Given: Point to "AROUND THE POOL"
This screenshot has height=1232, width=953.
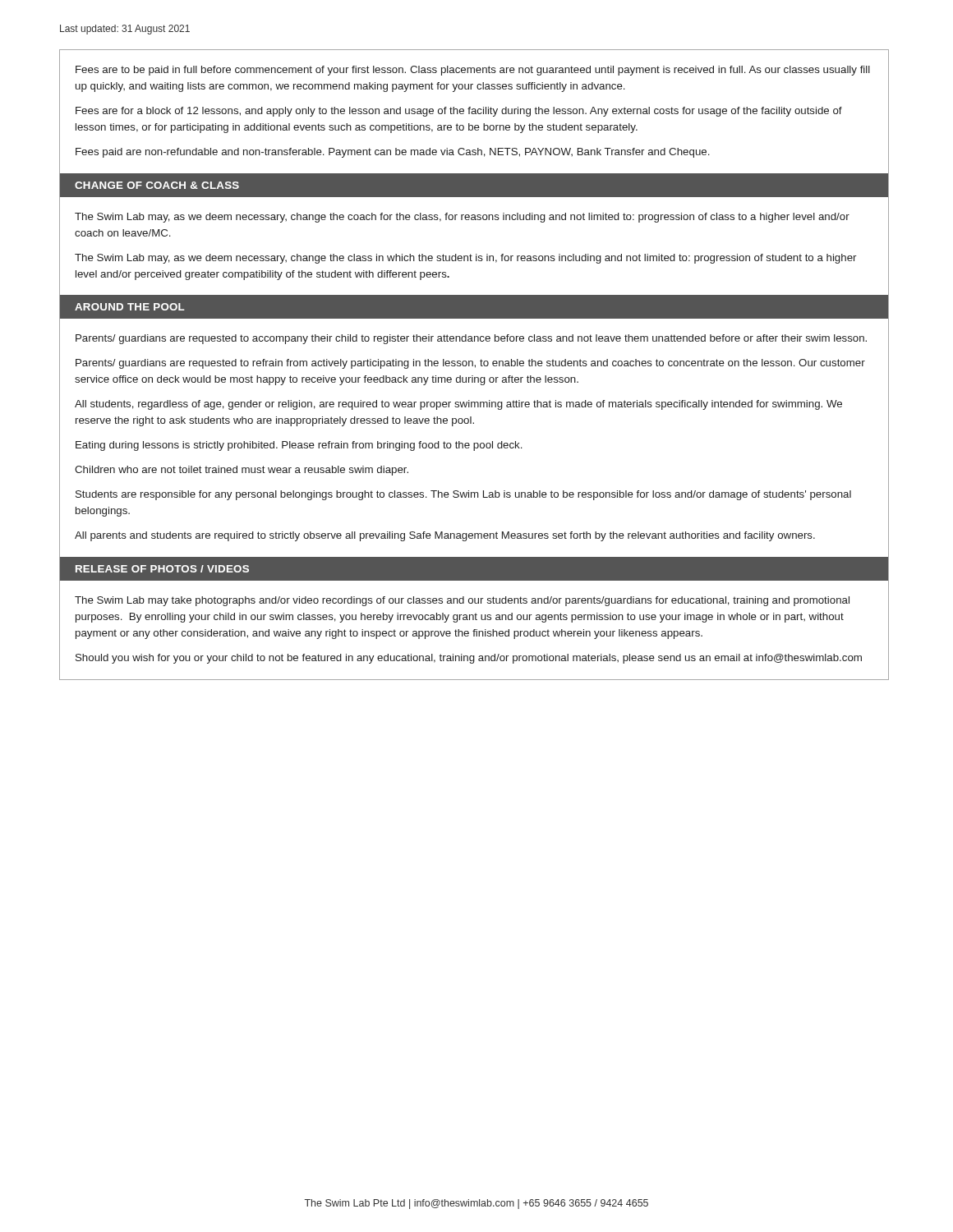Looking at the screenshot, I should point(130,307).
